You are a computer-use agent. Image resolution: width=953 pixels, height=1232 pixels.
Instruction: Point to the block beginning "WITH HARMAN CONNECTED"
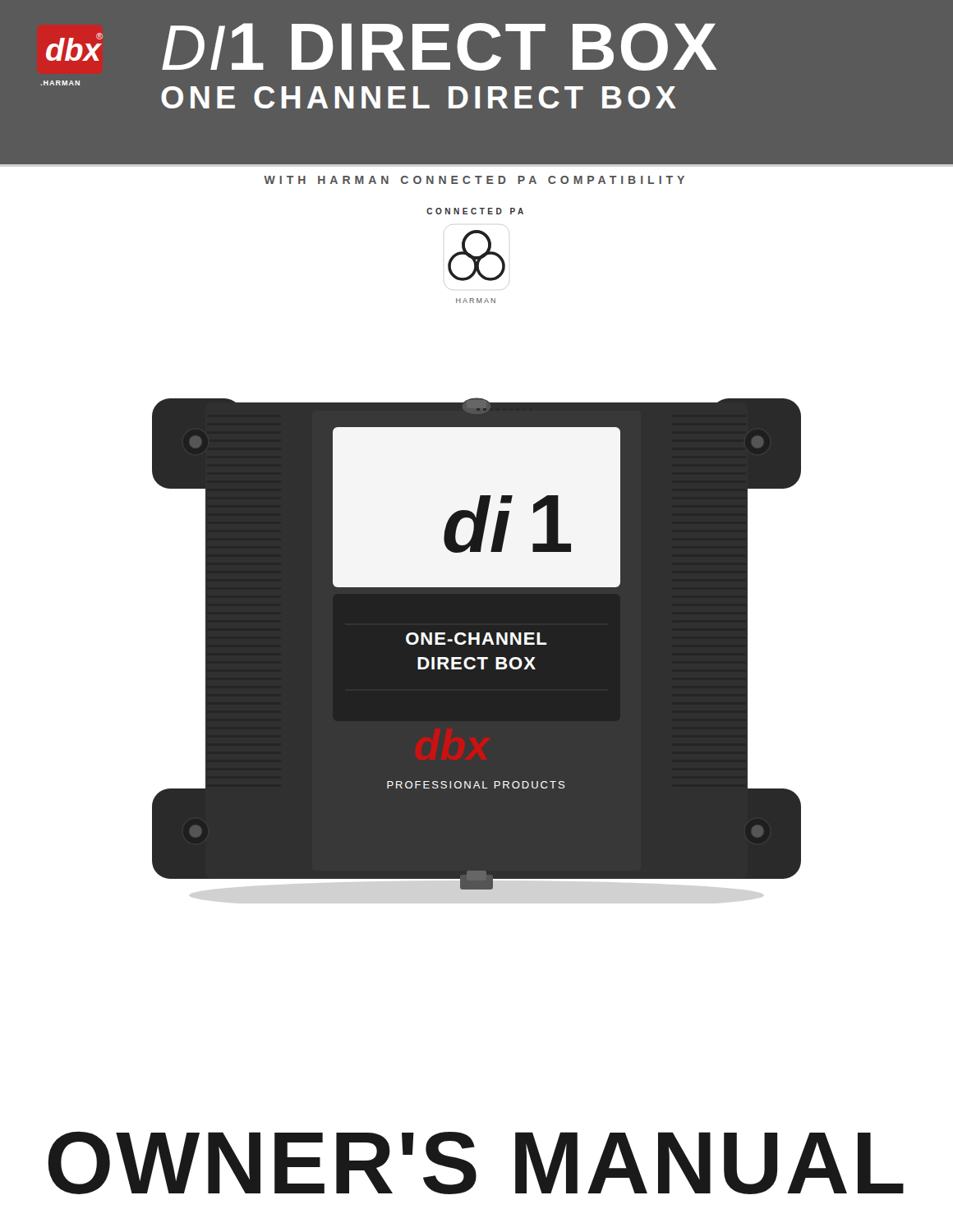pyautogui.click(x=476, y=180)
